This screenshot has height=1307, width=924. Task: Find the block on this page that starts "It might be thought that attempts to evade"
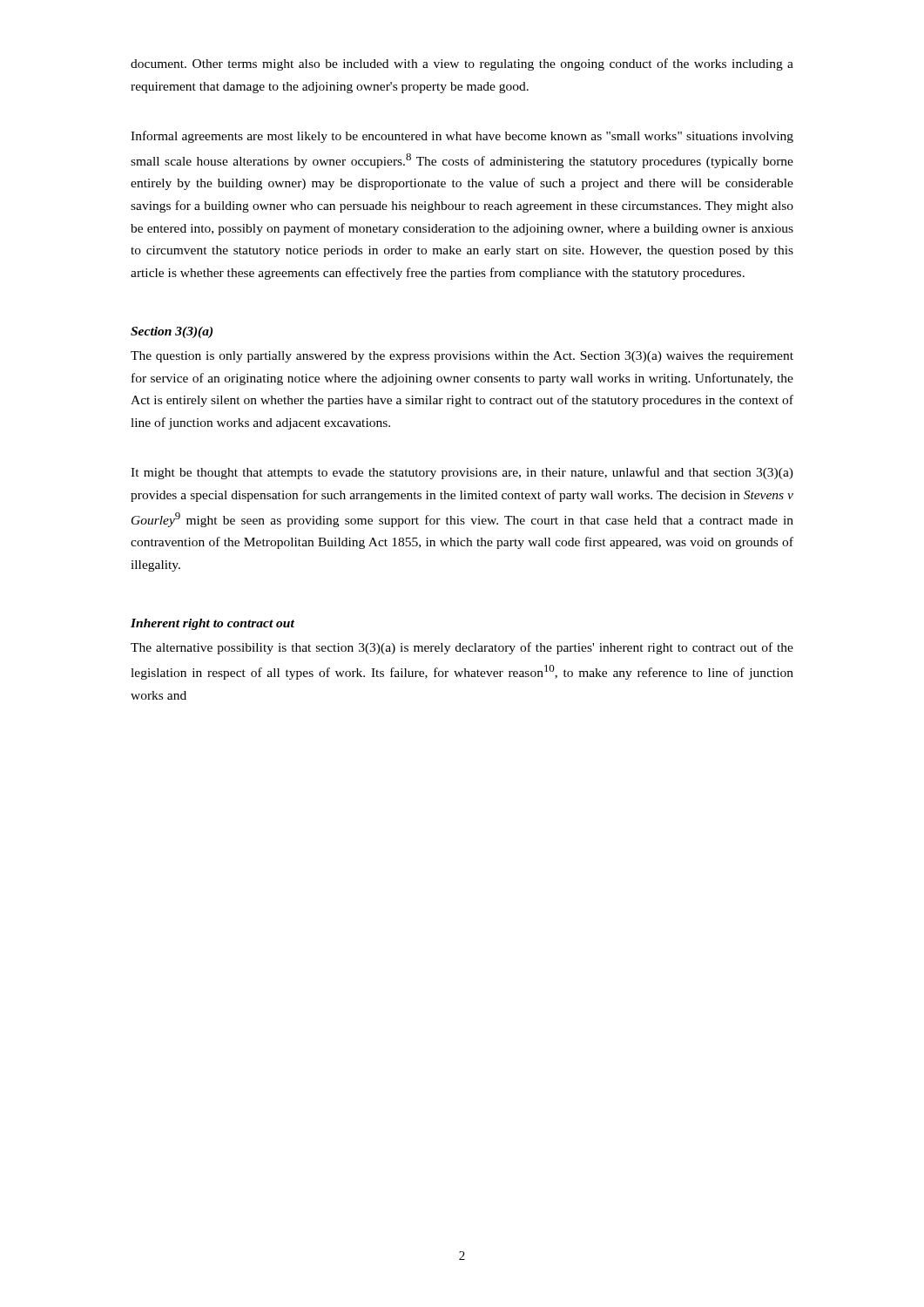(462, 518)
